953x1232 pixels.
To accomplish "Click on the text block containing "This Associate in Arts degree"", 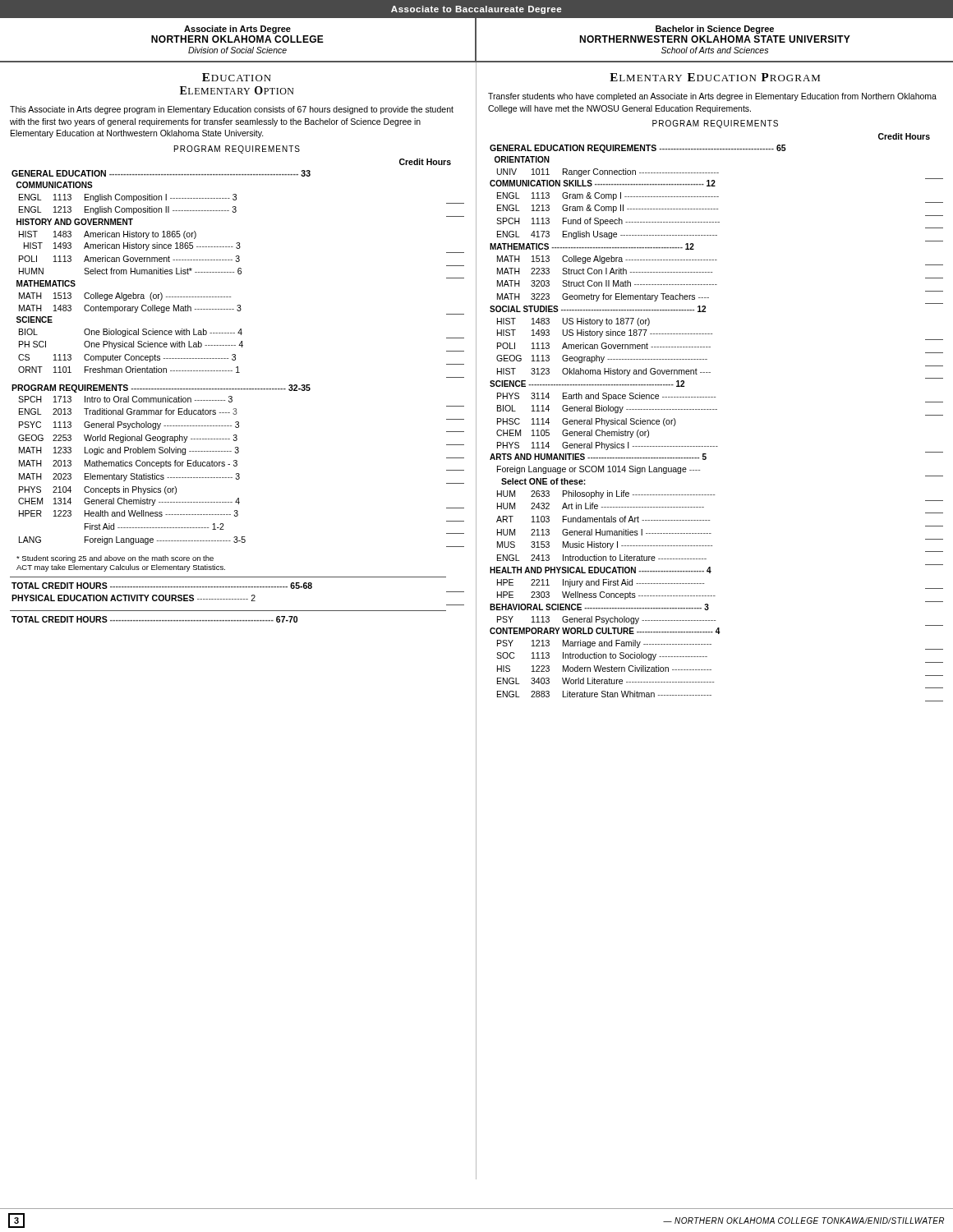I will click(232, 121).
